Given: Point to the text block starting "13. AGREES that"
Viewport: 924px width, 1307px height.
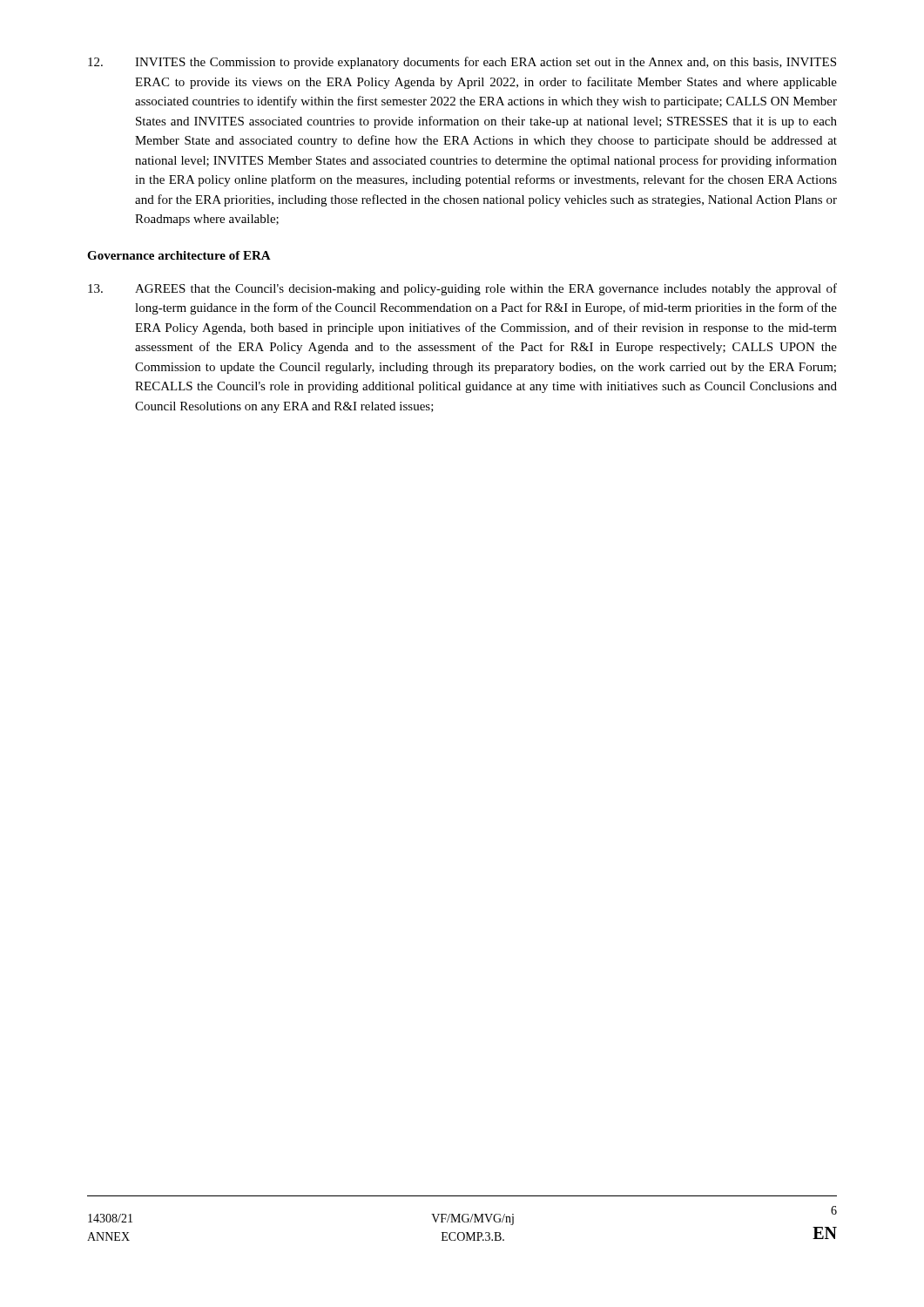Looking at the screenshot, I should (x=462, y=347).
